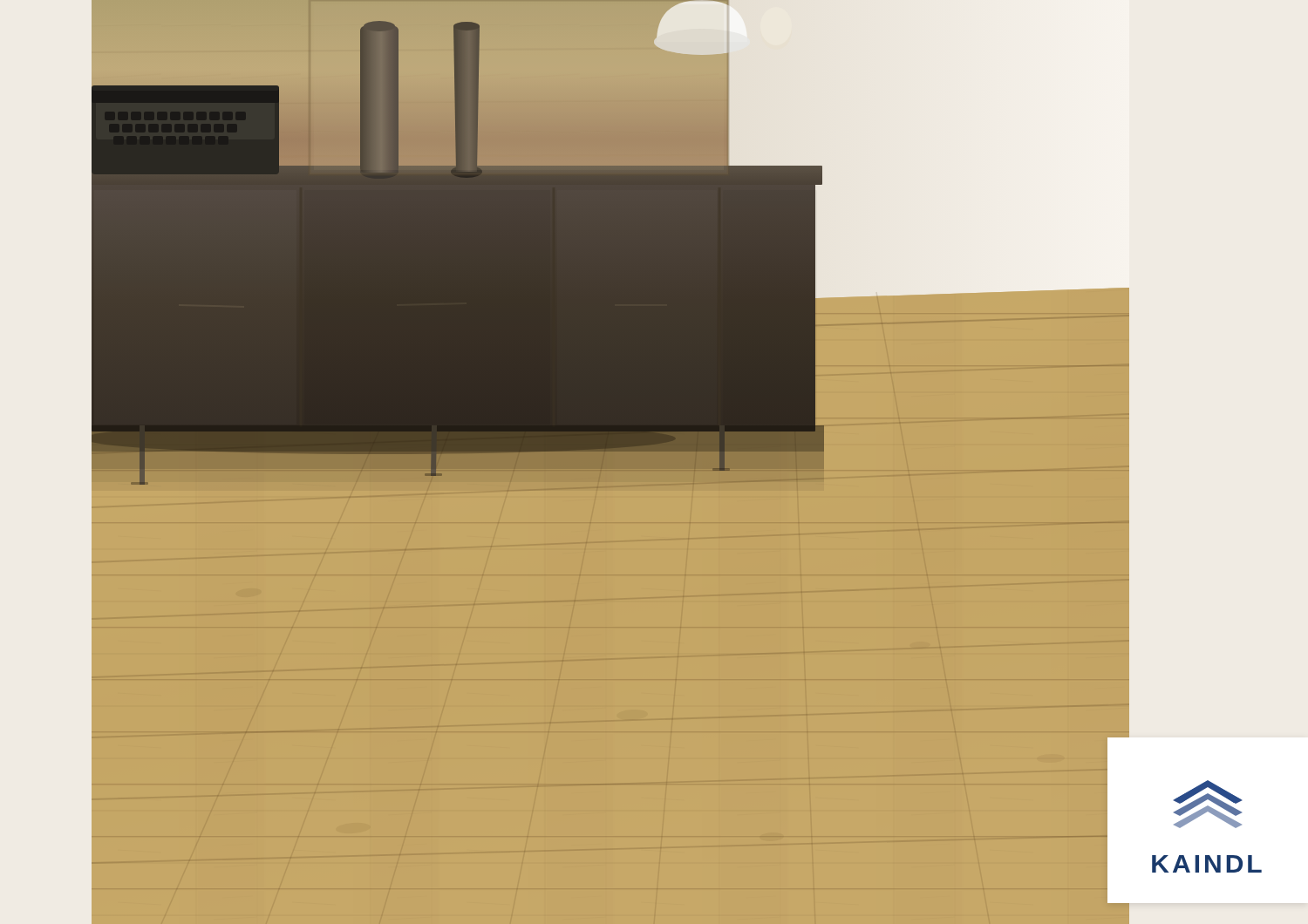Select the photo
Image resolution: width=1308 pixels, height=924 pixels.
pyautogui.click(x=610, y=462)
